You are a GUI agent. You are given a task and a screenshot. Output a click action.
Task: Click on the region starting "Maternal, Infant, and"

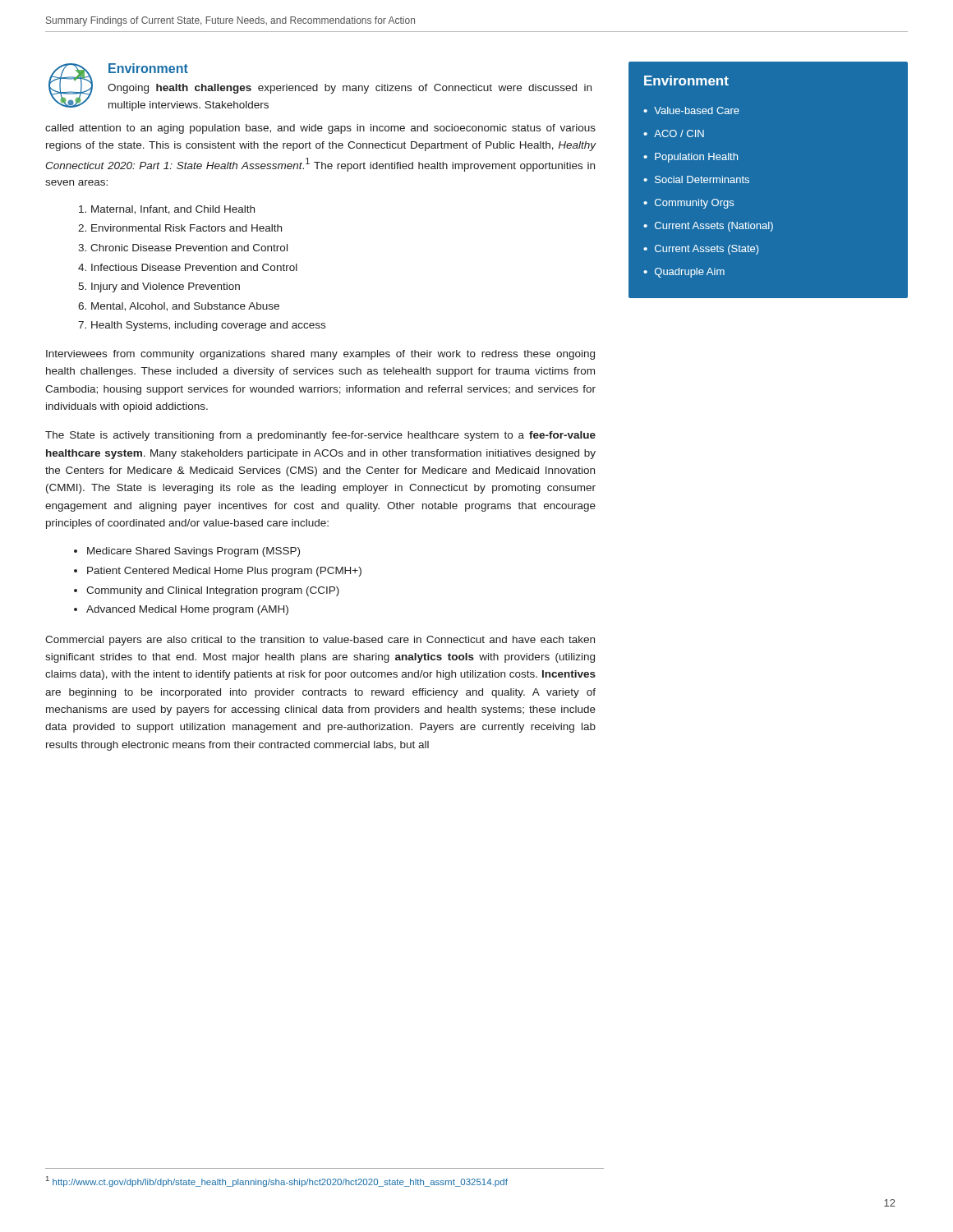pyautogui.click(x=173, y=210)
